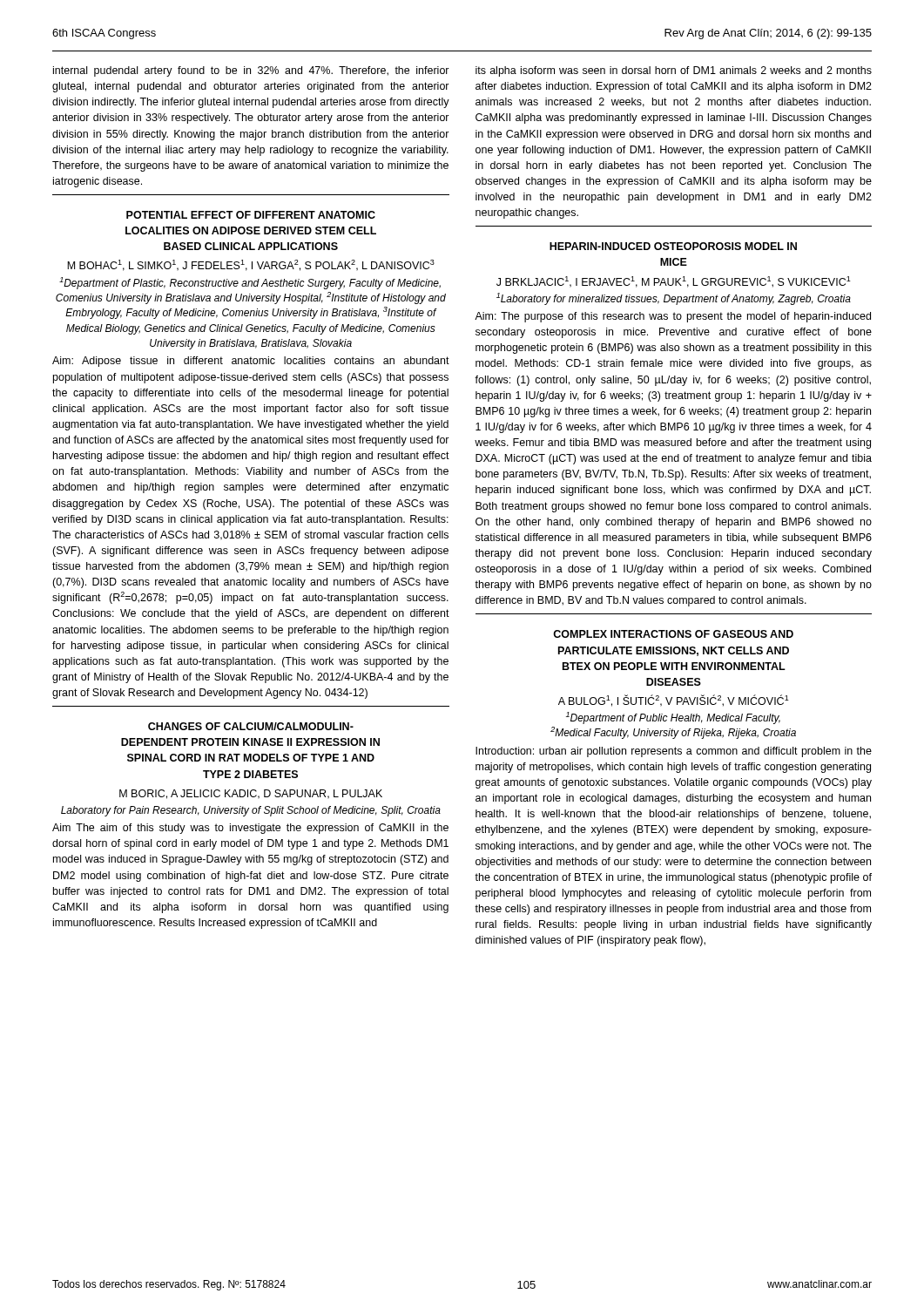Find the text block with the text "Aim: Adipose tissue in different anatomic"

click(251, 527)
